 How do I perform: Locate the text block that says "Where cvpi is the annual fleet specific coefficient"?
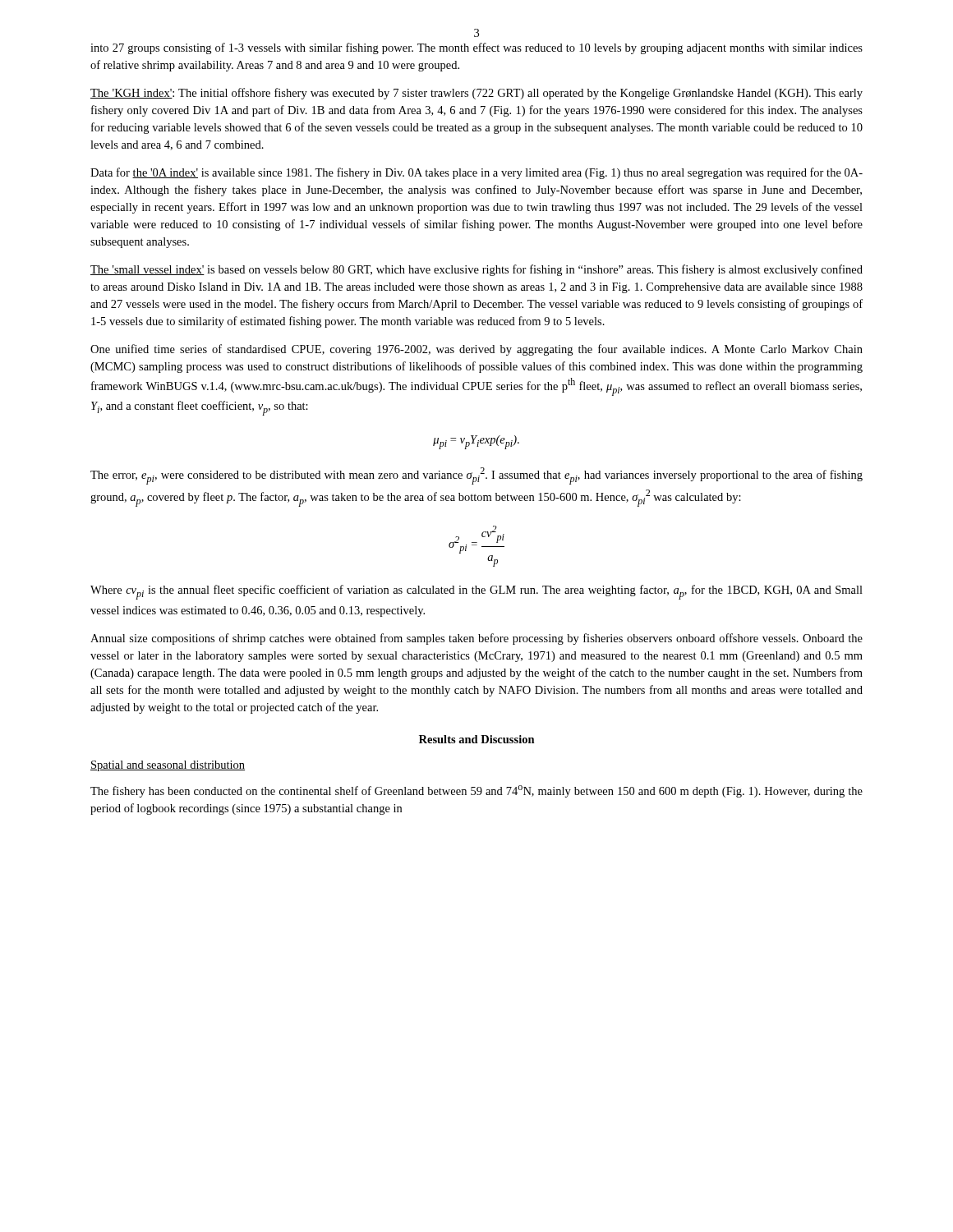point(476,600)
